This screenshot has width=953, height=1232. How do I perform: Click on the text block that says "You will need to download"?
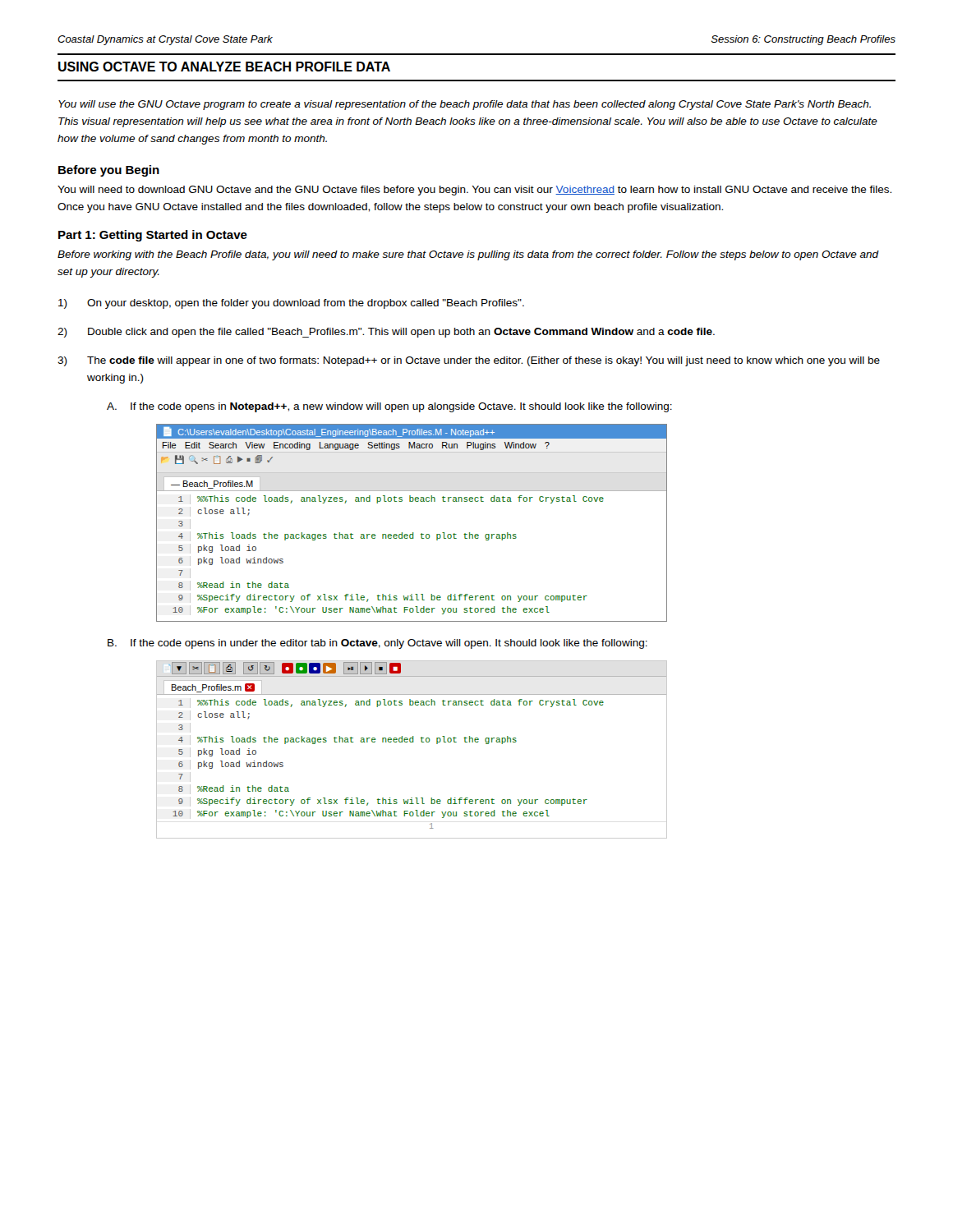pos(475,198)
